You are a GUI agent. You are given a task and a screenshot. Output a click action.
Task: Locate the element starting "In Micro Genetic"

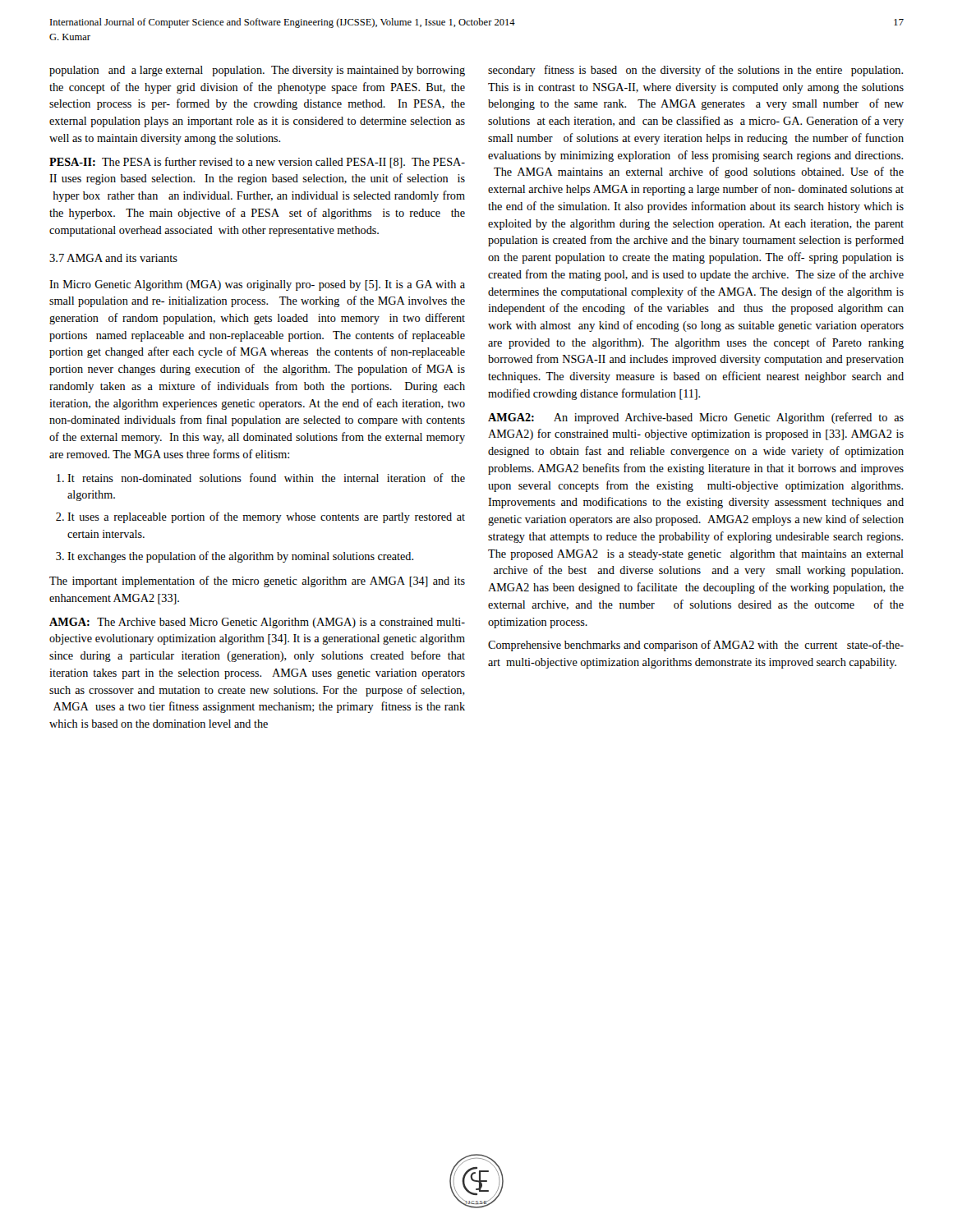pos(257,369)
